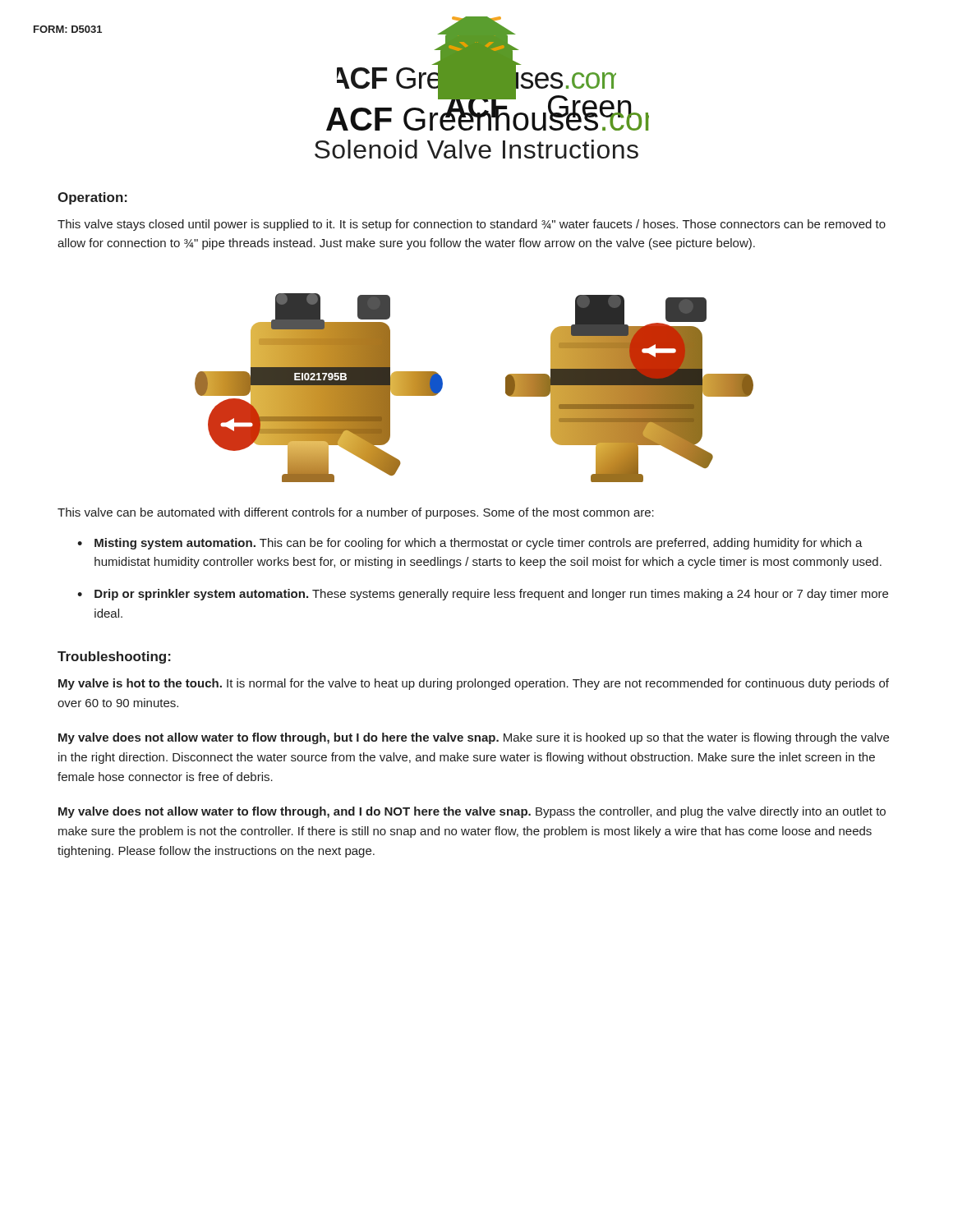
Task: Find the logo
Action: [476, 59]
